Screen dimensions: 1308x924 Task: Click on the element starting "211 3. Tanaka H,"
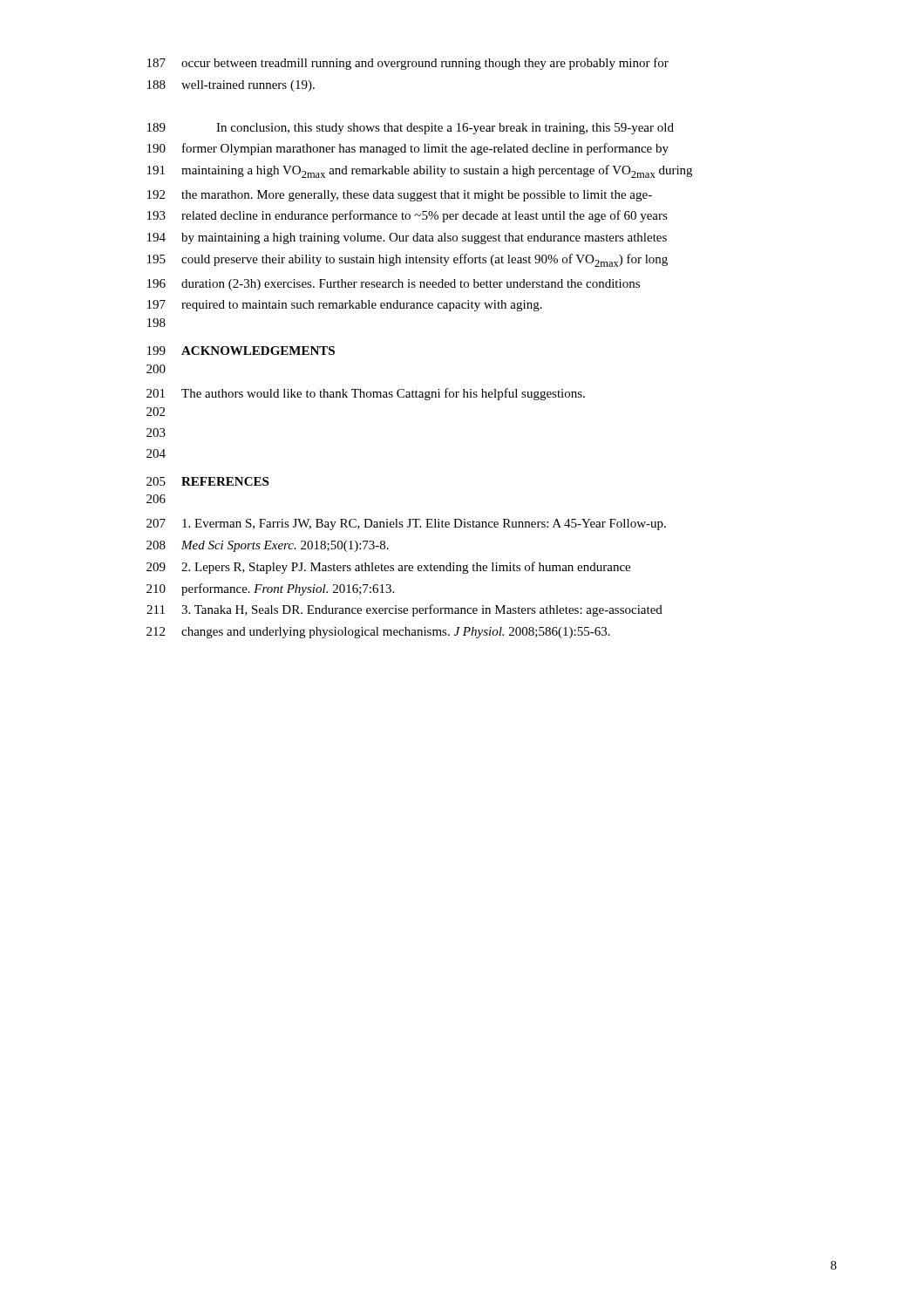[x=475, y=621]
